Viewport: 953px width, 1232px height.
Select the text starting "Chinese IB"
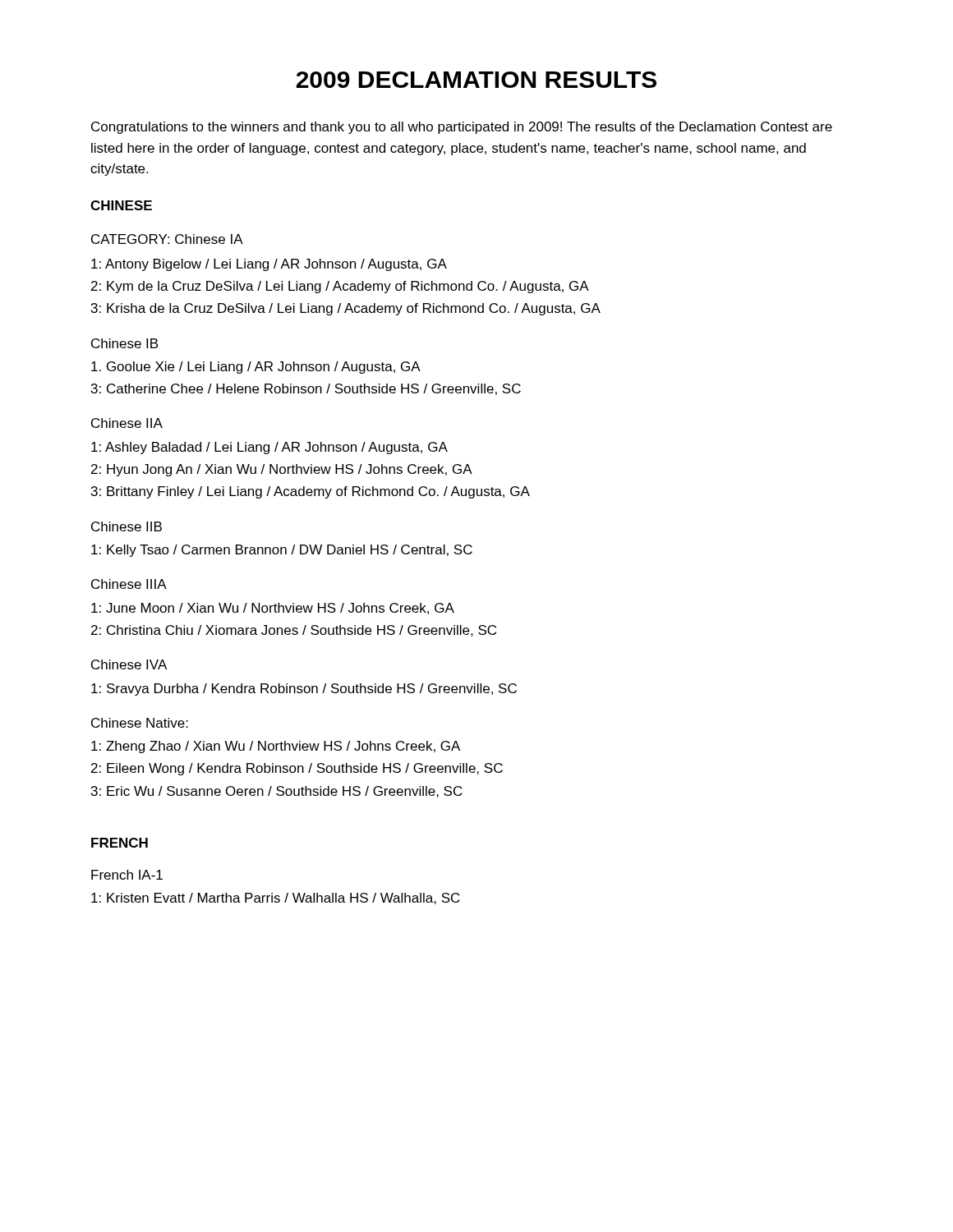pyautogui.click(x=125, y=343)
